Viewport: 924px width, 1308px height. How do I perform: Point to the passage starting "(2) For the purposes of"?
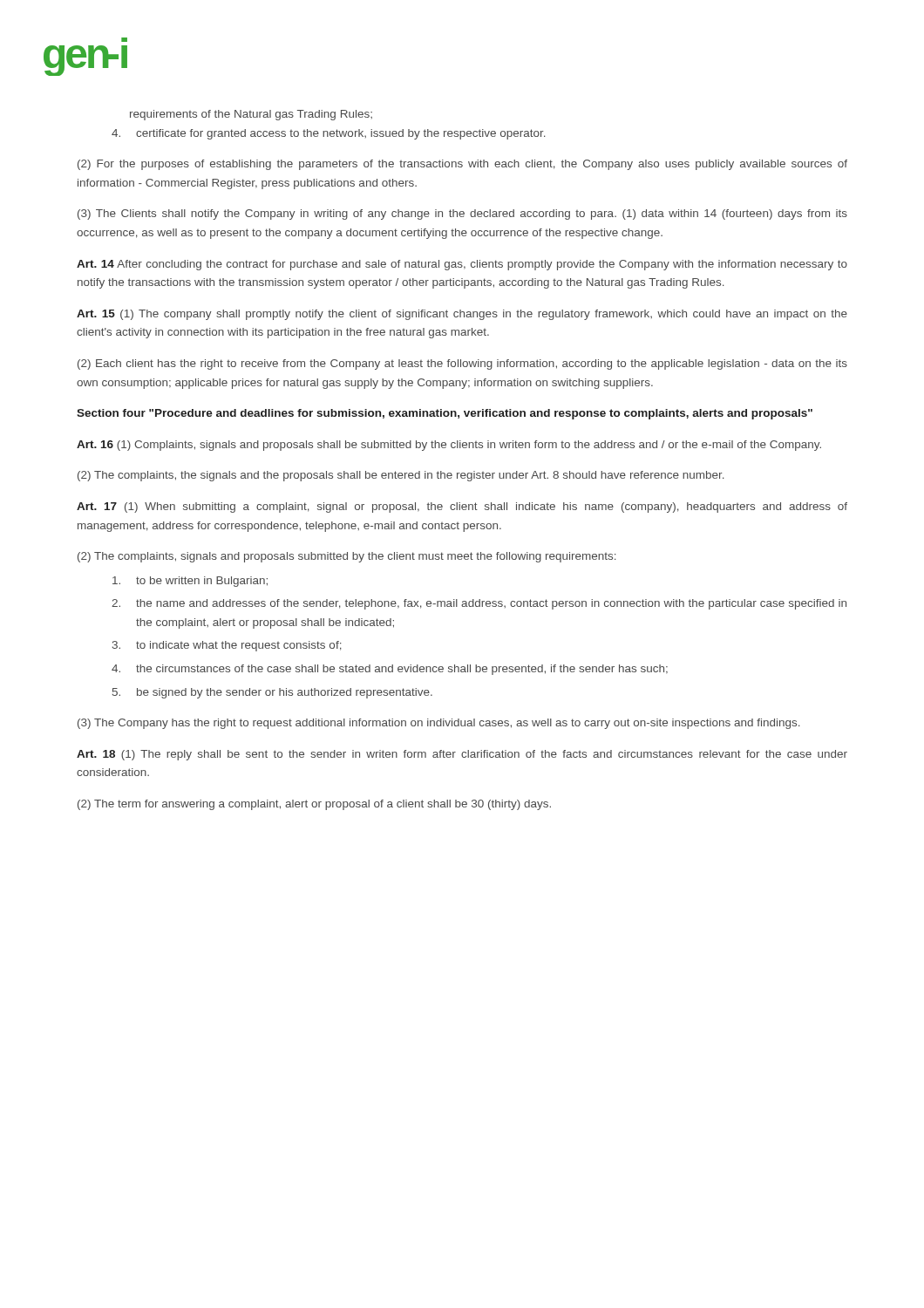coord(462,173)
